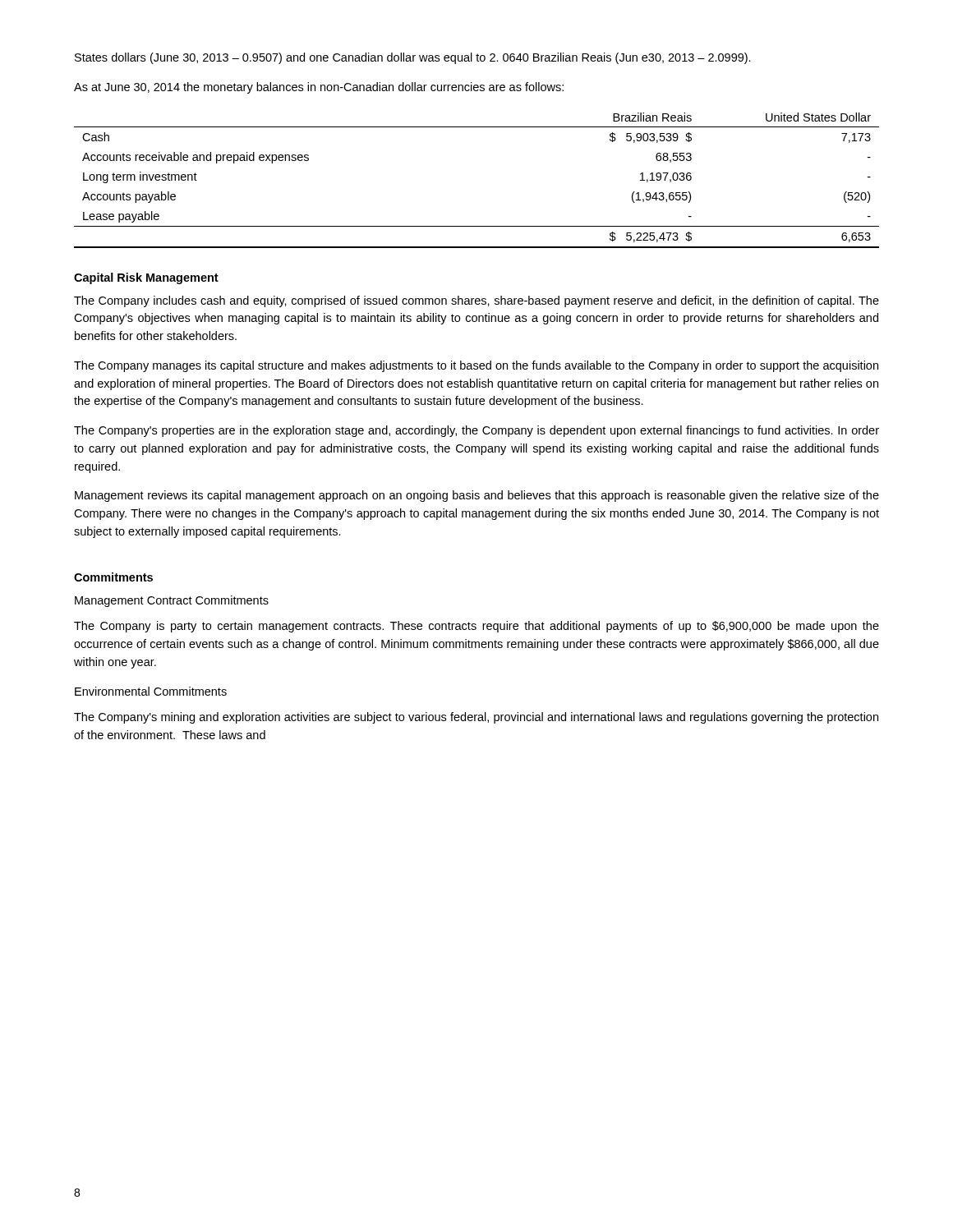The width and height of the screenshot is (953, 1232).
Task: Select the section header containing "Capital Risk Management"
Action: (146, 277)
